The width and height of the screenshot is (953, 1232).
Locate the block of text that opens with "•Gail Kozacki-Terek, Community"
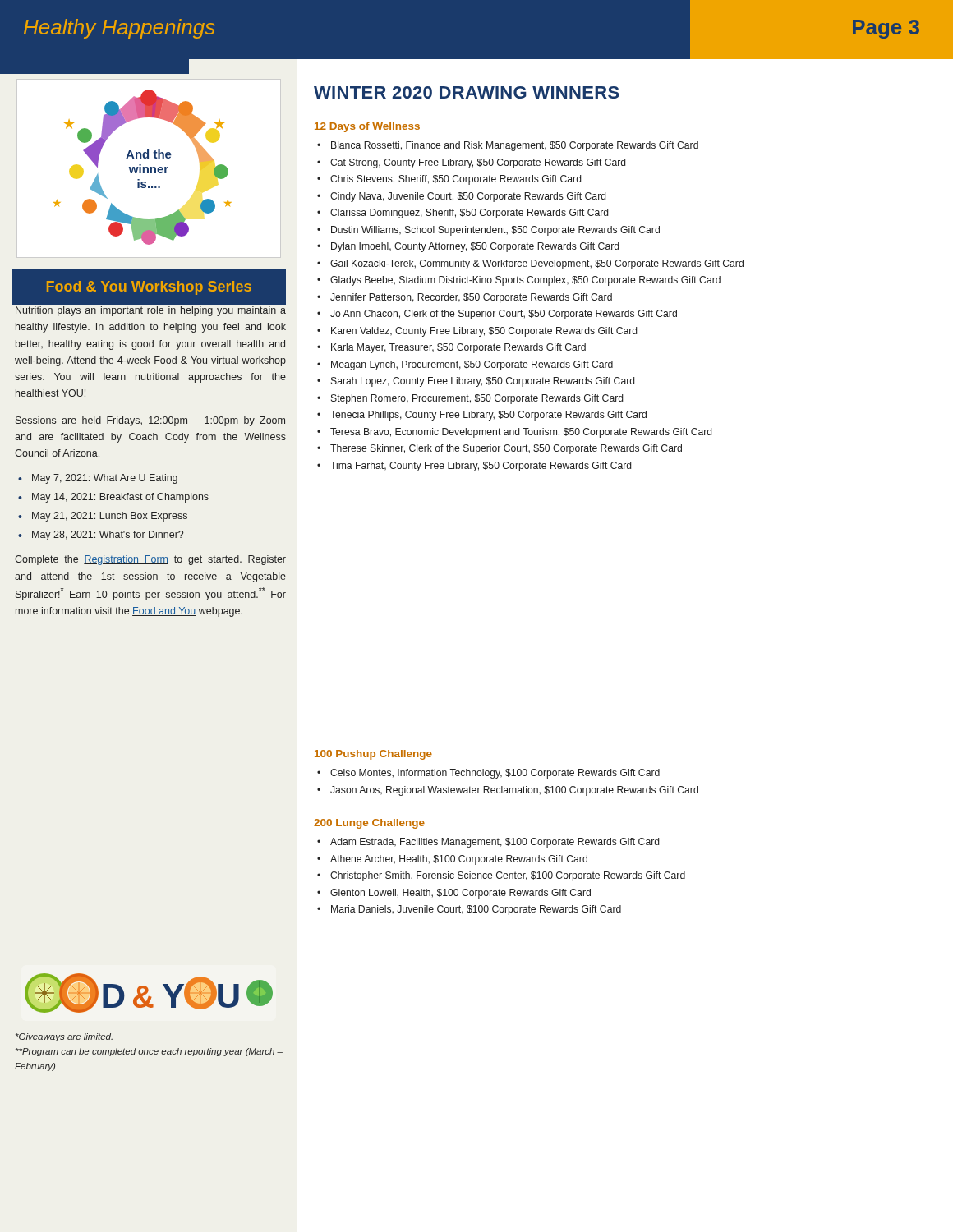pos(531,264)
